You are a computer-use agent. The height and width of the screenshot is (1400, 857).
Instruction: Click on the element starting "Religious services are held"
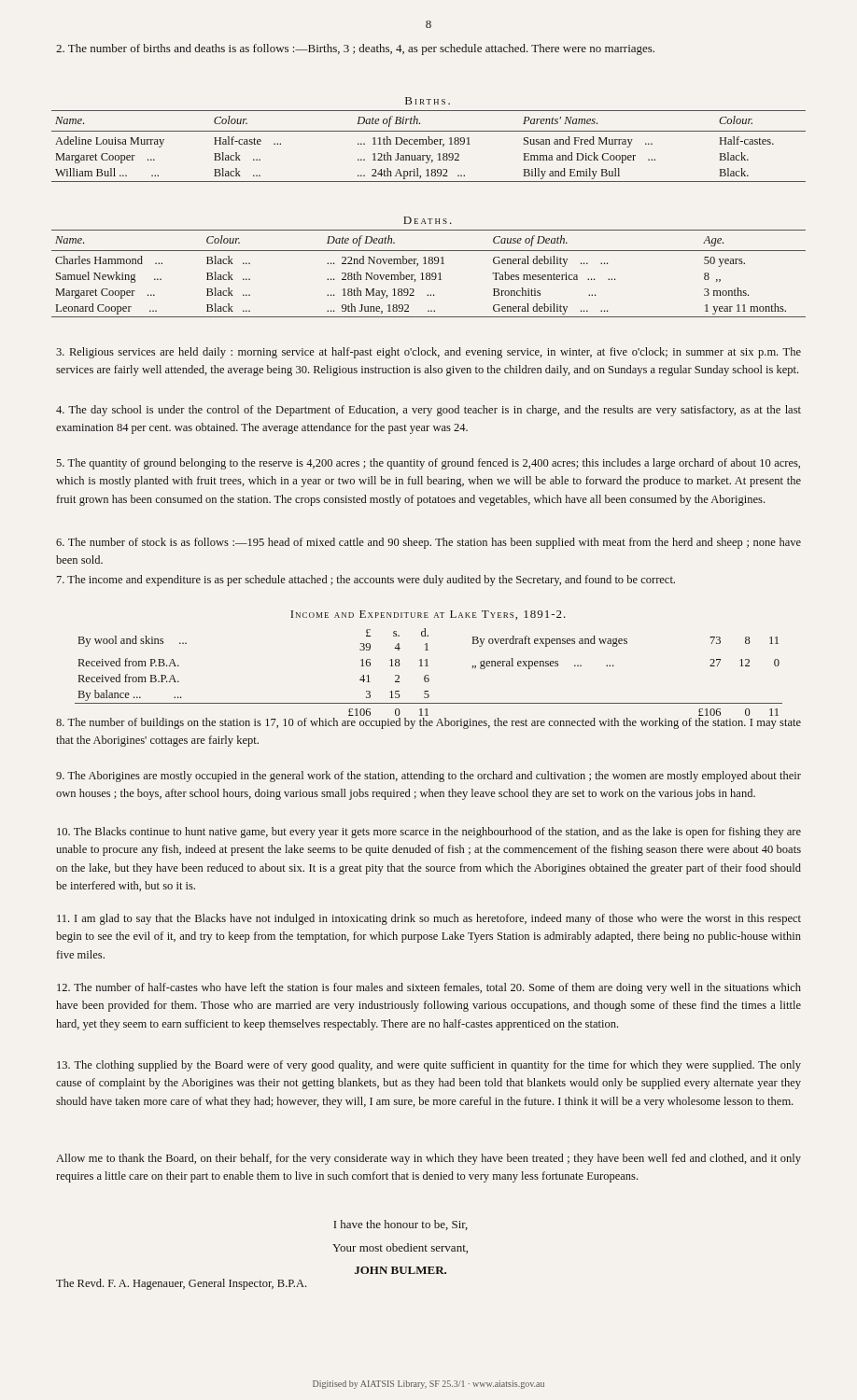click(x=428, y=361)
